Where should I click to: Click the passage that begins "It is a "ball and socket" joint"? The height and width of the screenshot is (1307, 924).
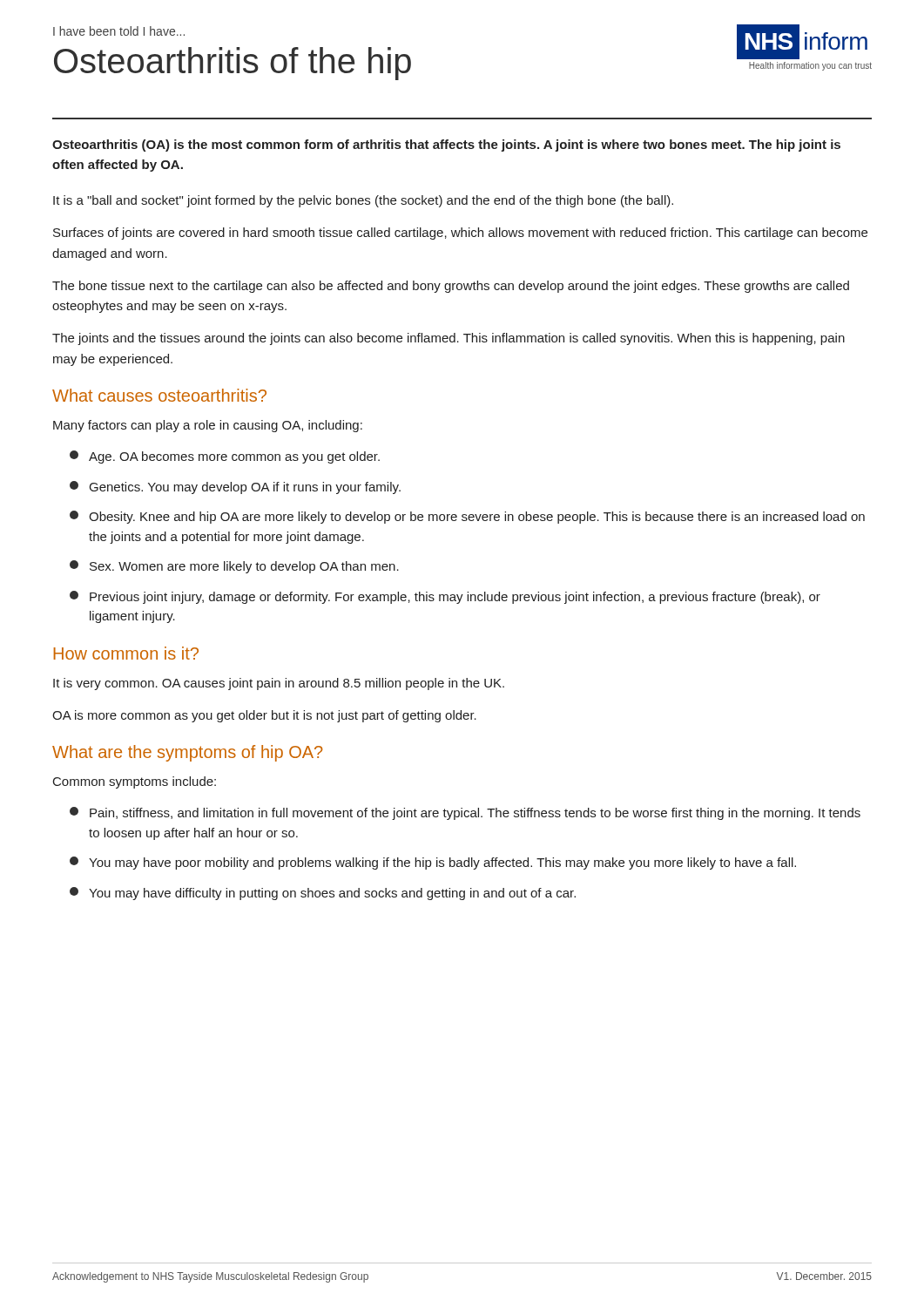coord(363,200)
